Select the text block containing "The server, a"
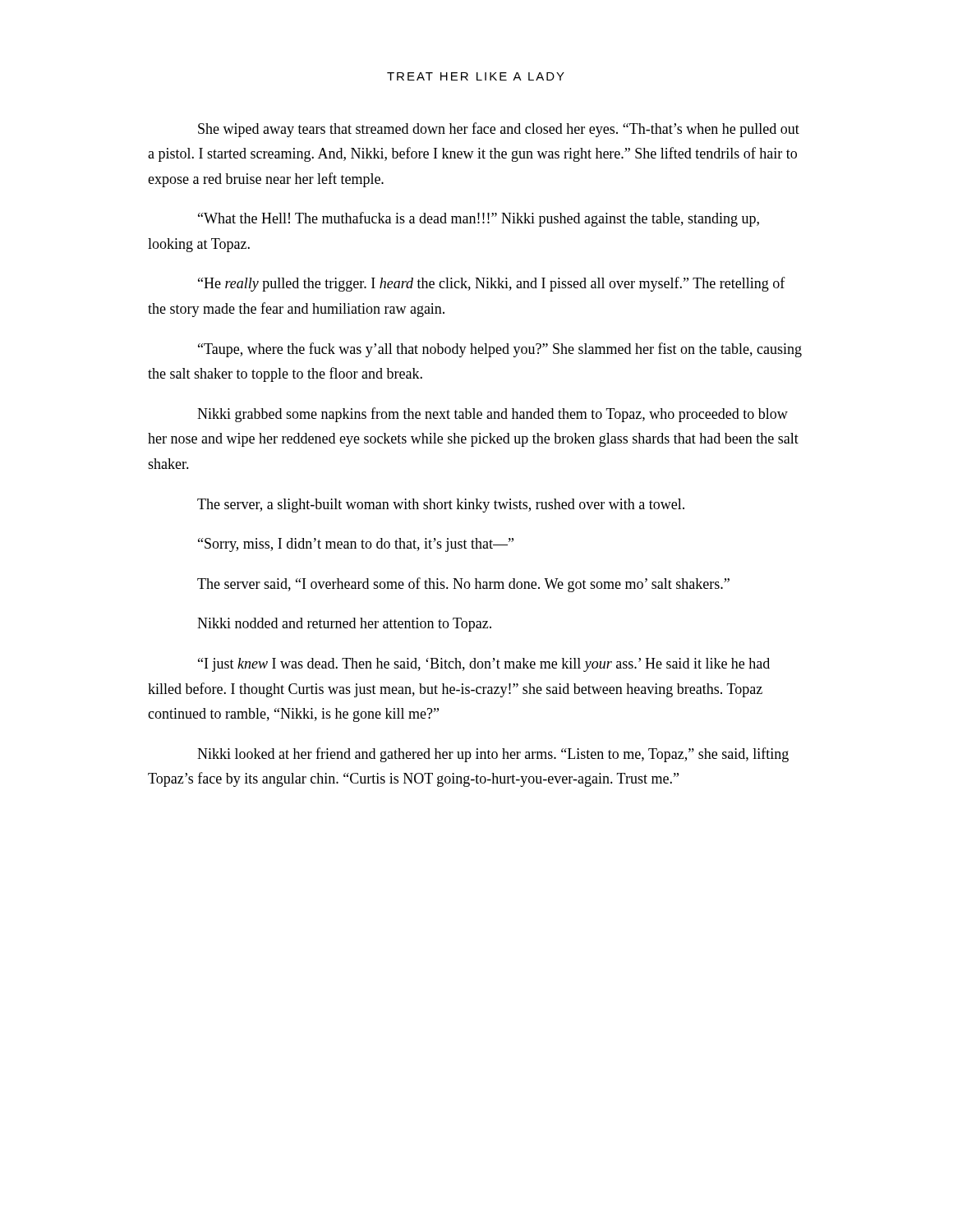Screen dimensions: 1232x953 point(476,504)
